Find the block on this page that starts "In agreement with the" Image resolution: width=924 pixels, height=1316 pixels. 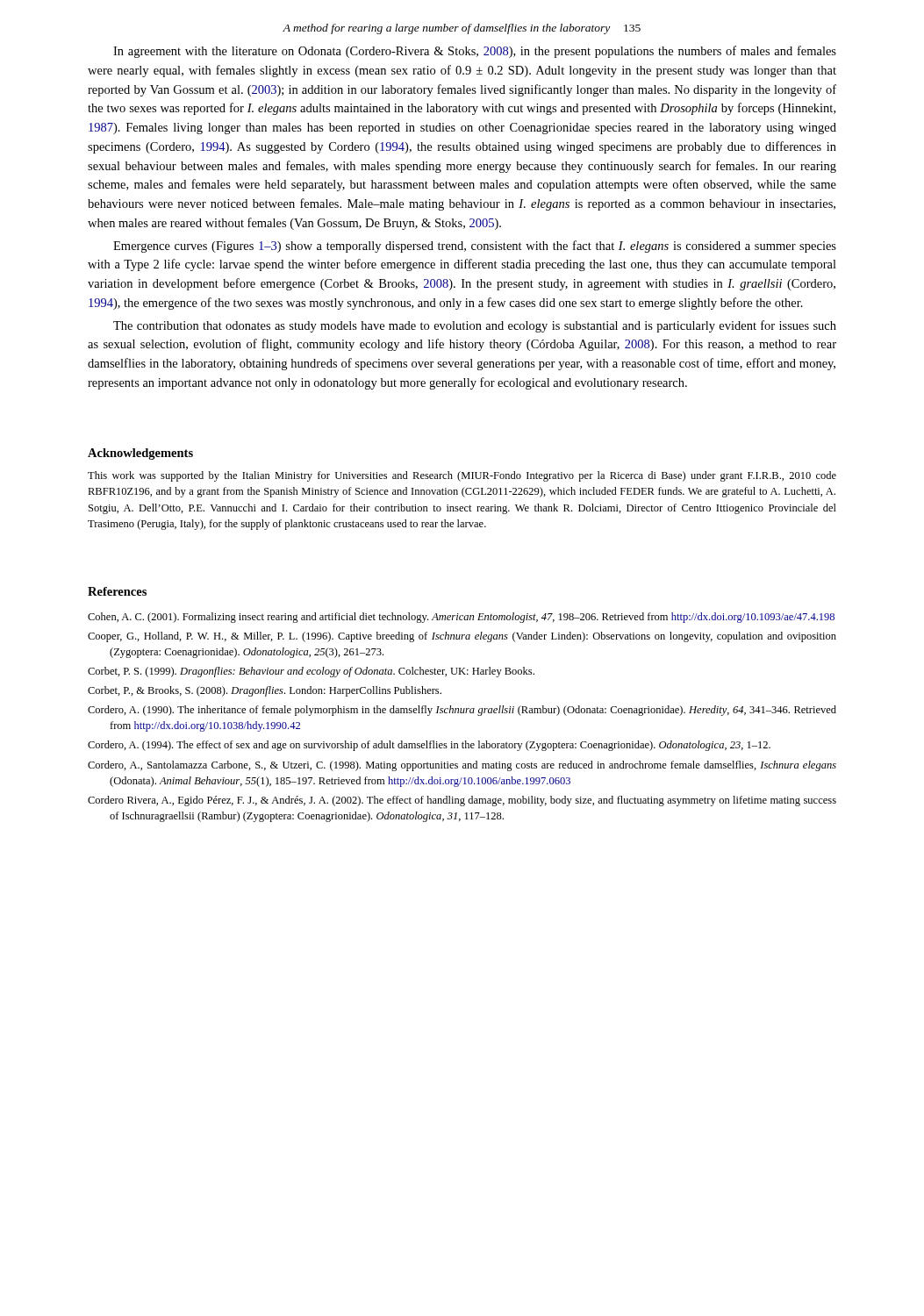462,138
